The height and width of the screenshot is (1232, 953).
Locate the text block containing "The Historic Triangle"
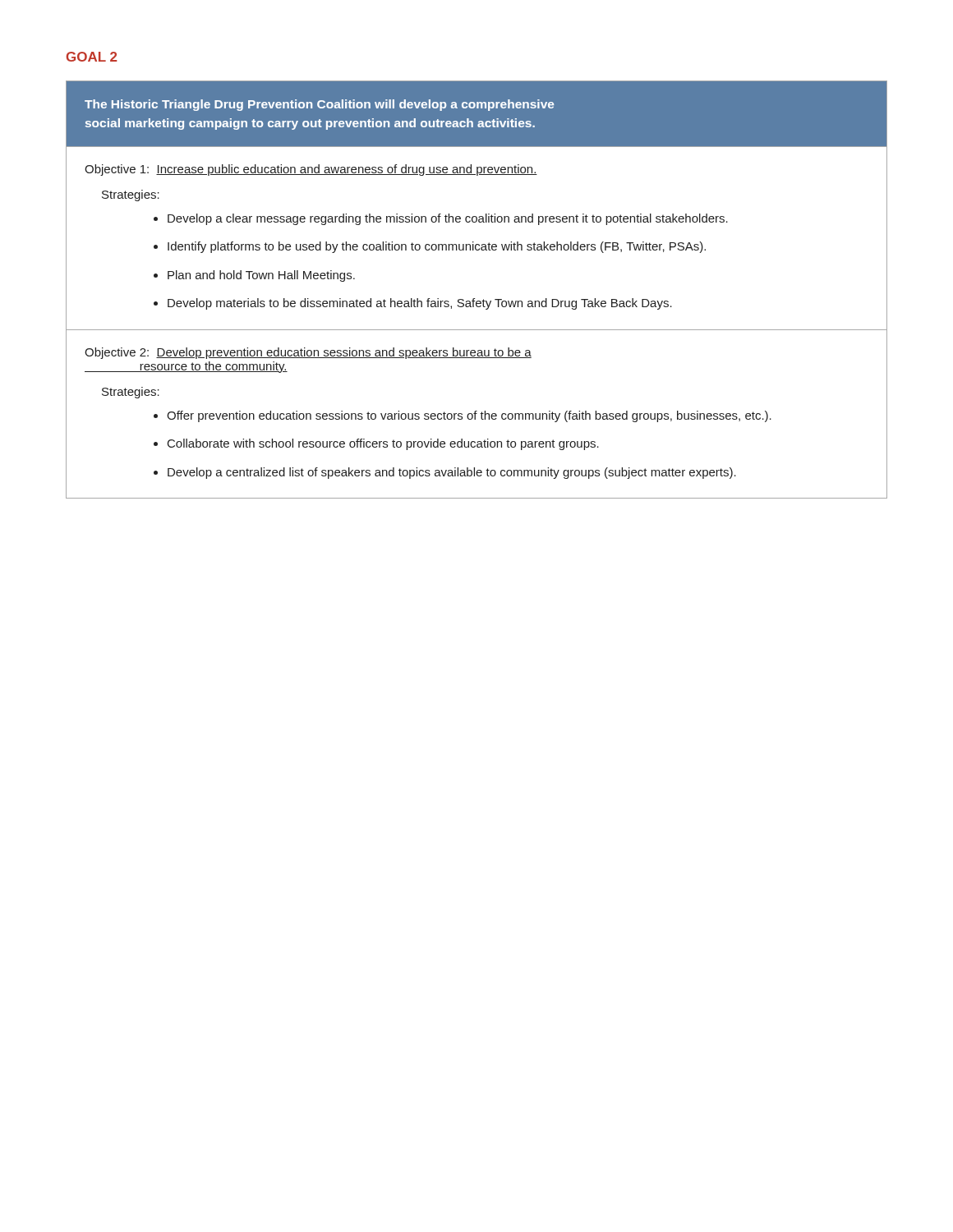320,113
